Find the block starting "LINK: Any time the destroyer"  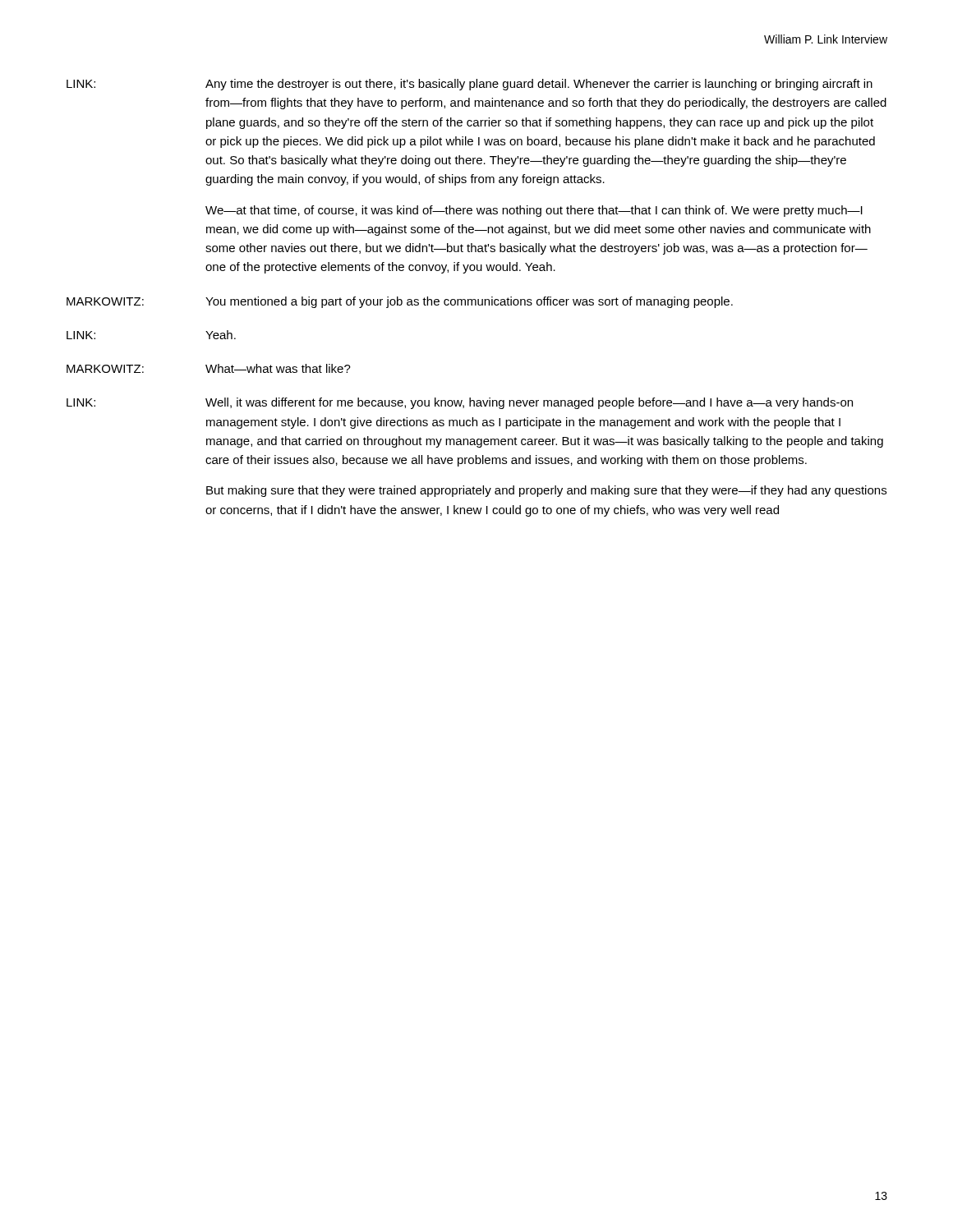click(476, 175)
